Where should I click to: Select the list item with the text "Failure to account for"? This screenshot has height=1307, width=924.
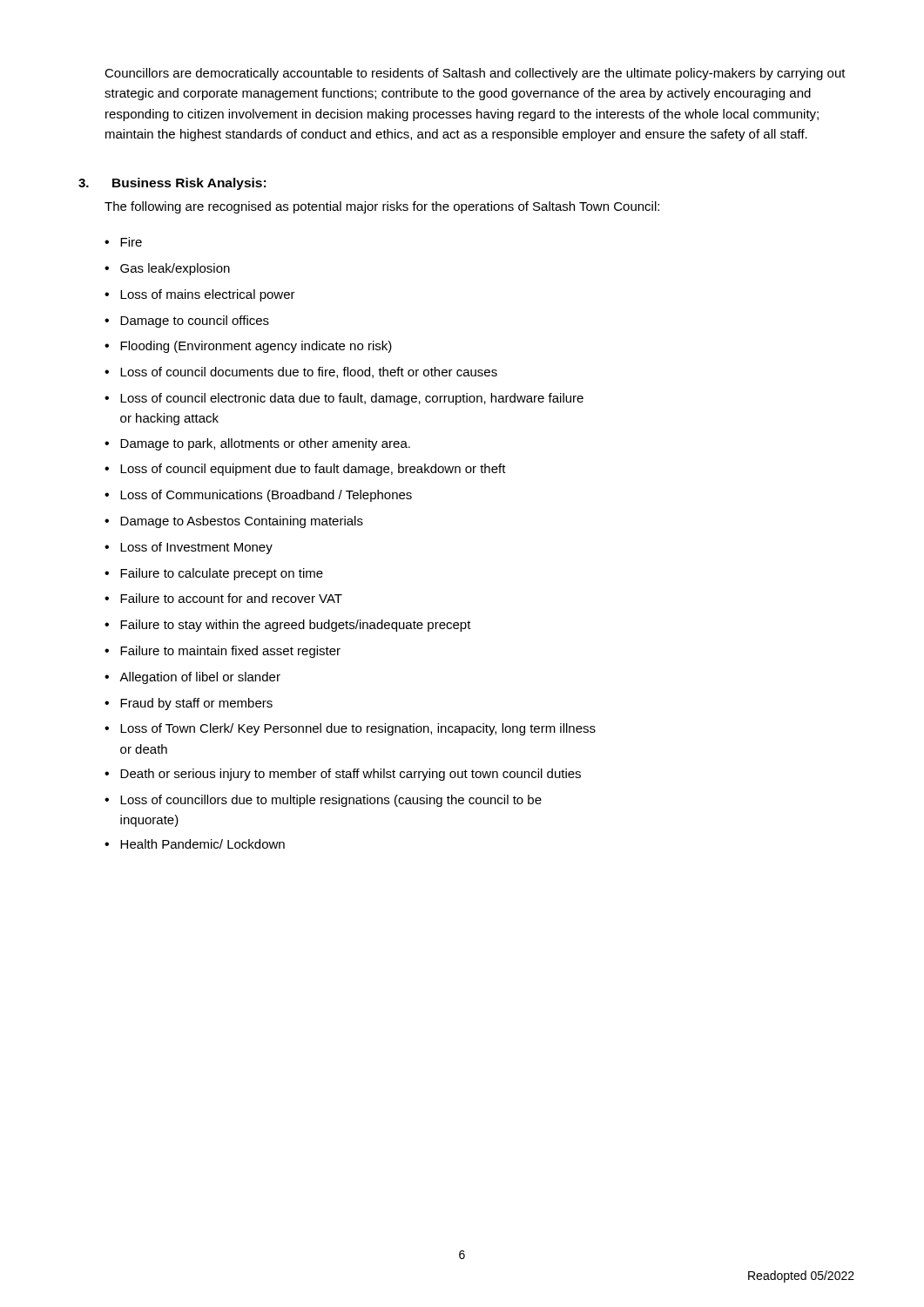(231, 599)
